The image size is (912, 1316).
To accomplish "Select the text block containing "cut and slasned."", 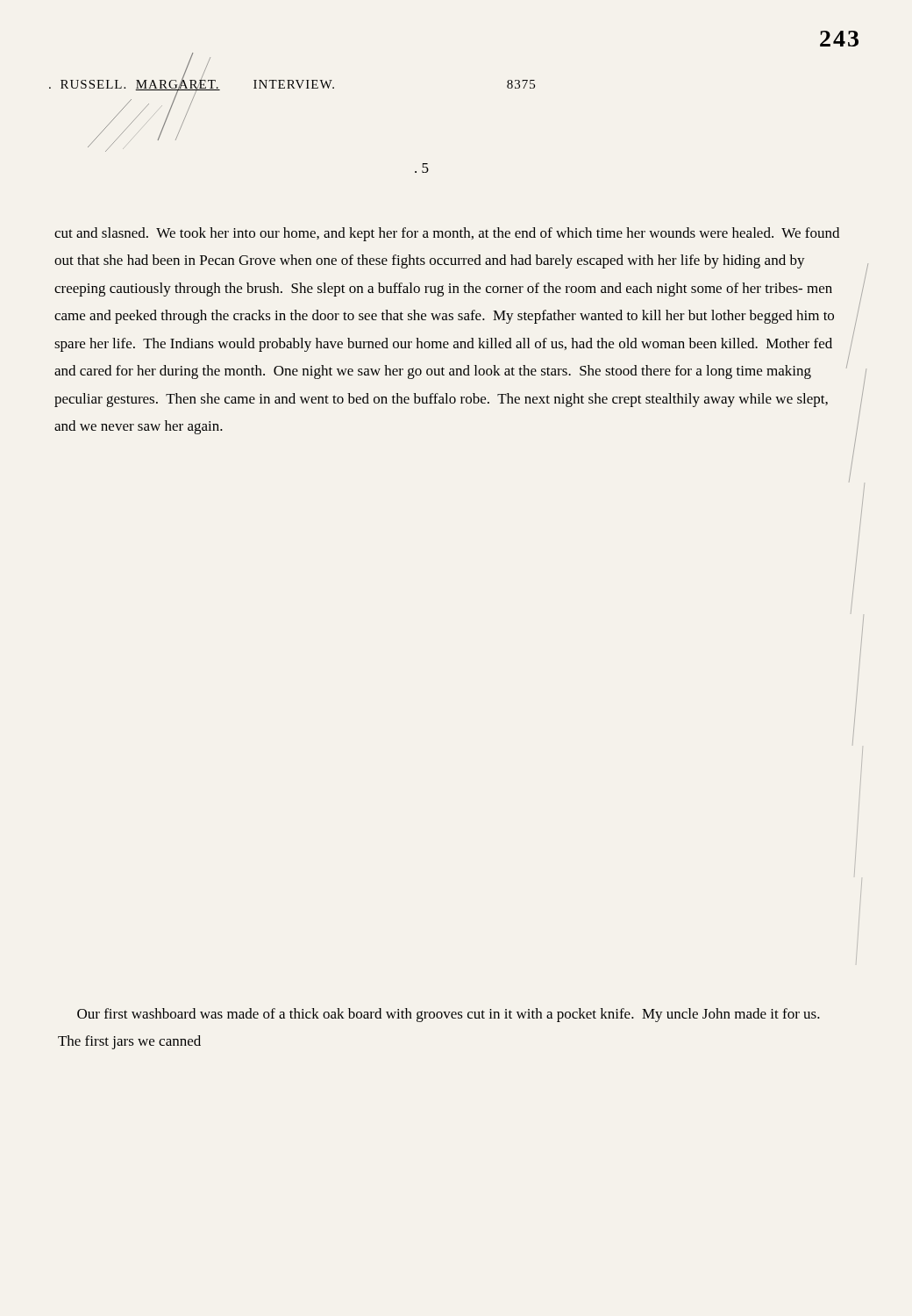I will [x=447, y=329].
